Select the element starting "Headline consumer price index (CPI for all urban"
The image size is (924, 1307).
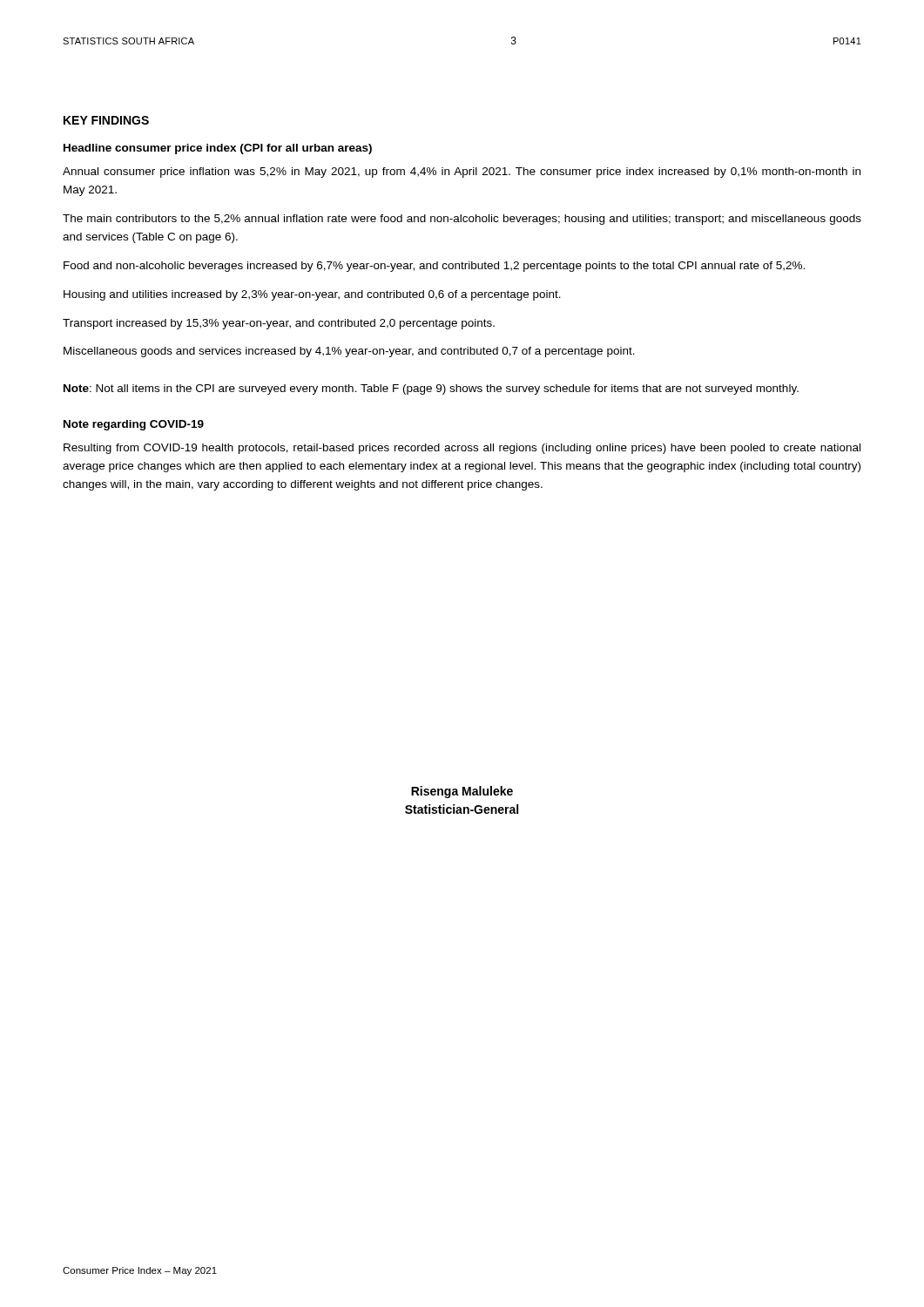(218, 148)
